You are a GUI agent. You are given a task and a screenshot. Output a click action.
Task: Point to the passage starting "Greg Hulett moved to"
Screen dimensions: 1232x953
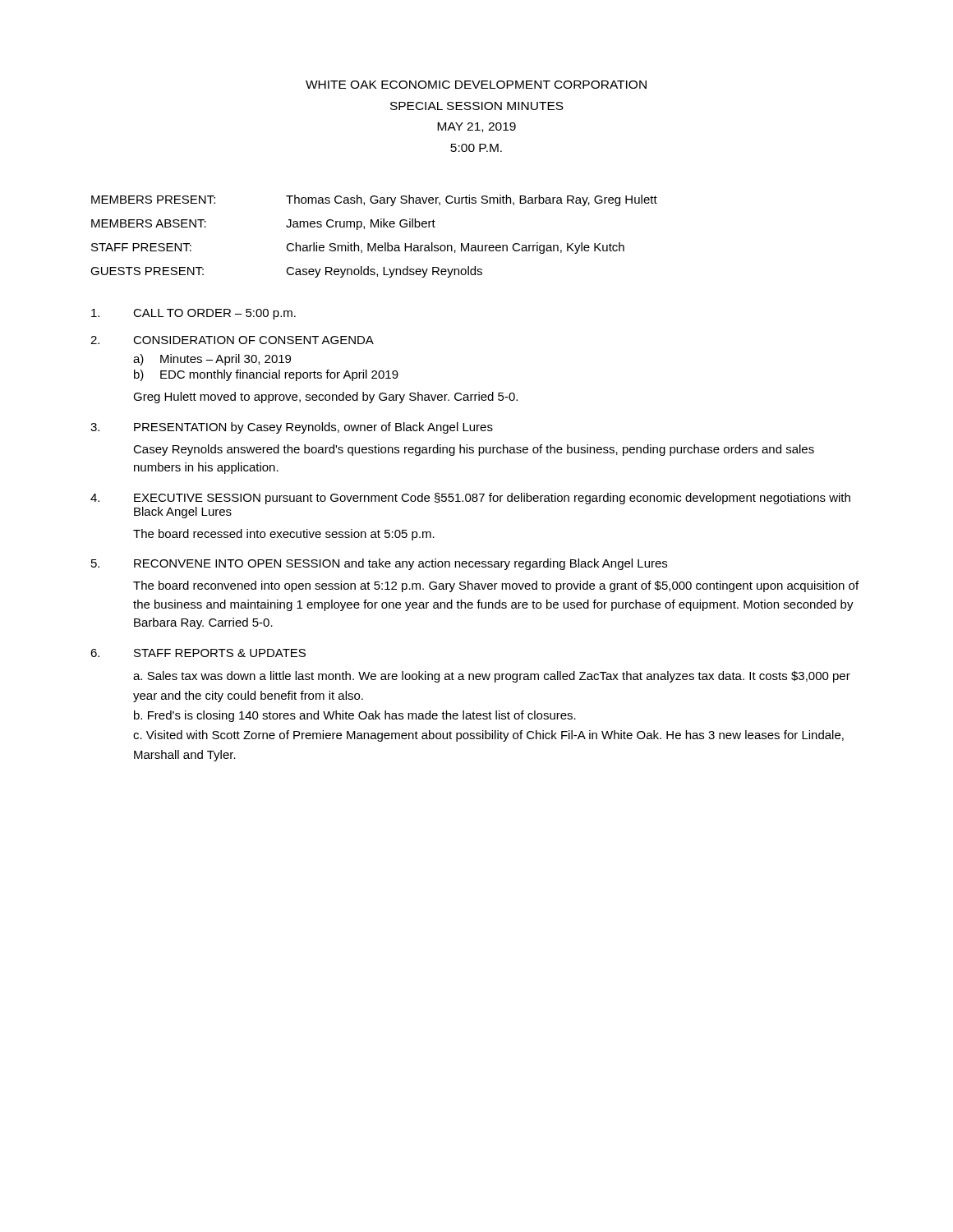coord(326,397)
